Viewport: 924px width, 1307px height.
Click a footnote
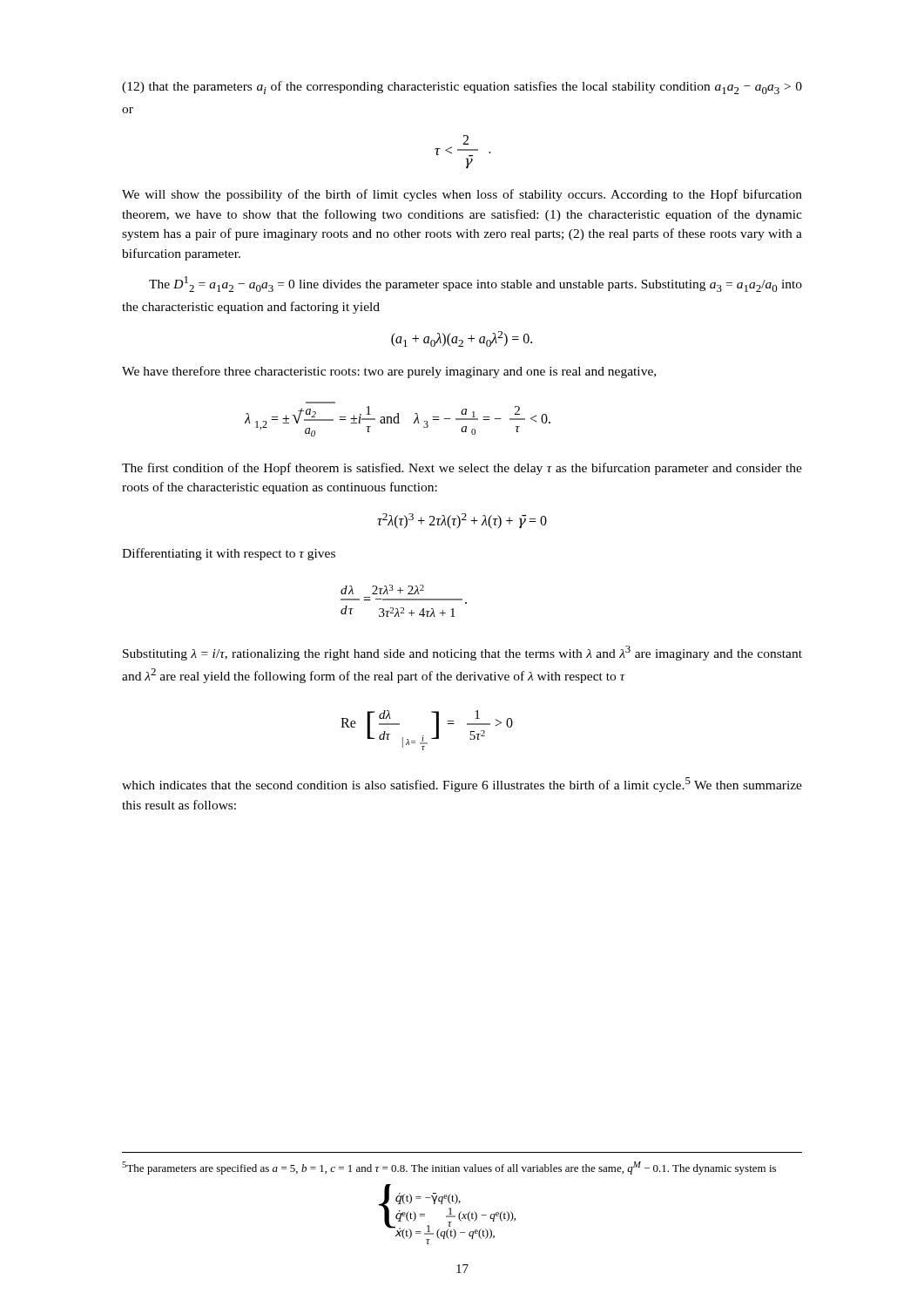tap(462, 1206)
